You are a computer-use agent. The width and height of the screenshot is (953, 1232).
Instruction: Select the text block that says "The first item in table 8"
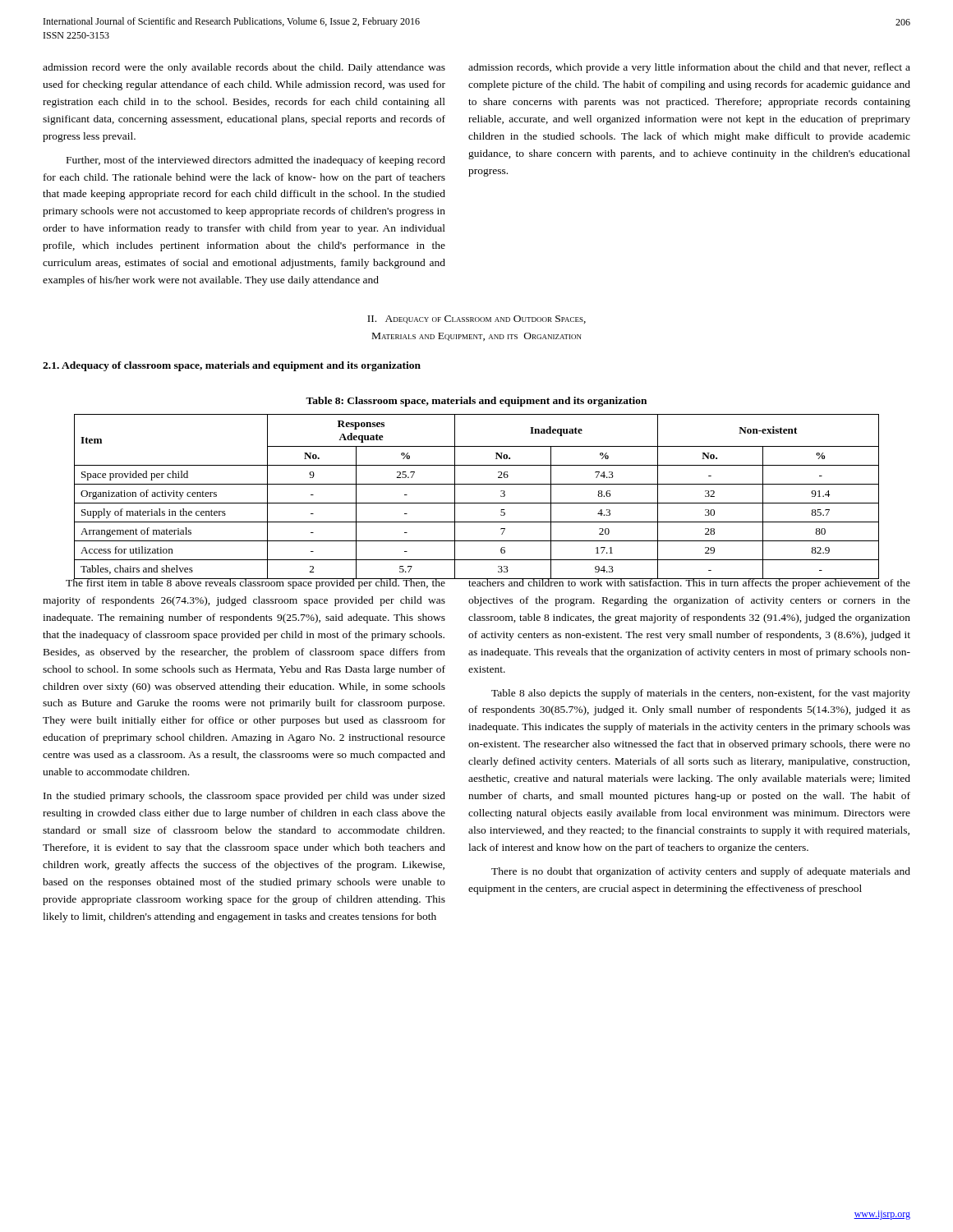click(x=244, y=750)
